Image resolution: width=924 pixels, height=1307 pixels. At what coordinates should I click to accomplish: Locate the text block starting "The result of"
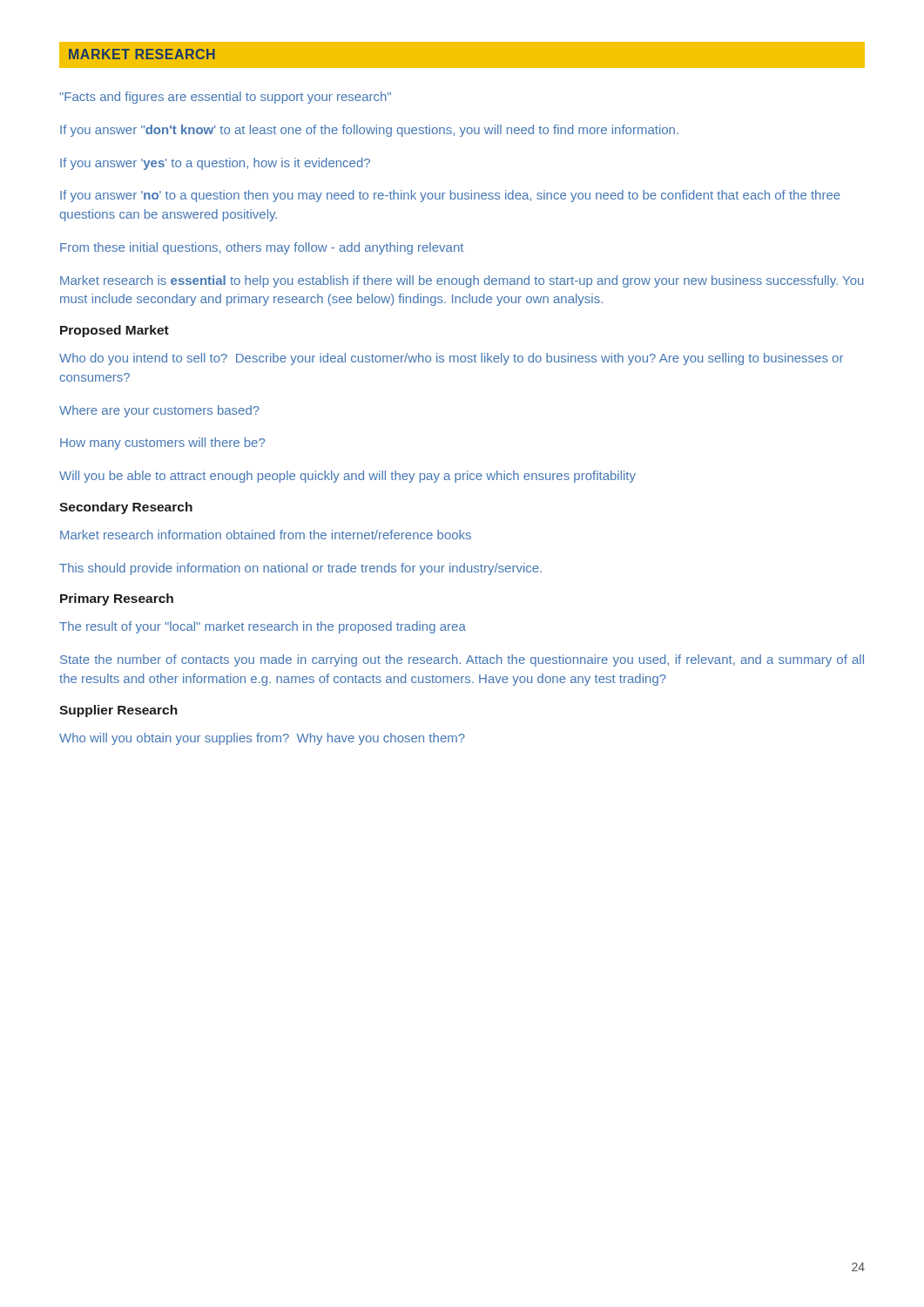262,626
